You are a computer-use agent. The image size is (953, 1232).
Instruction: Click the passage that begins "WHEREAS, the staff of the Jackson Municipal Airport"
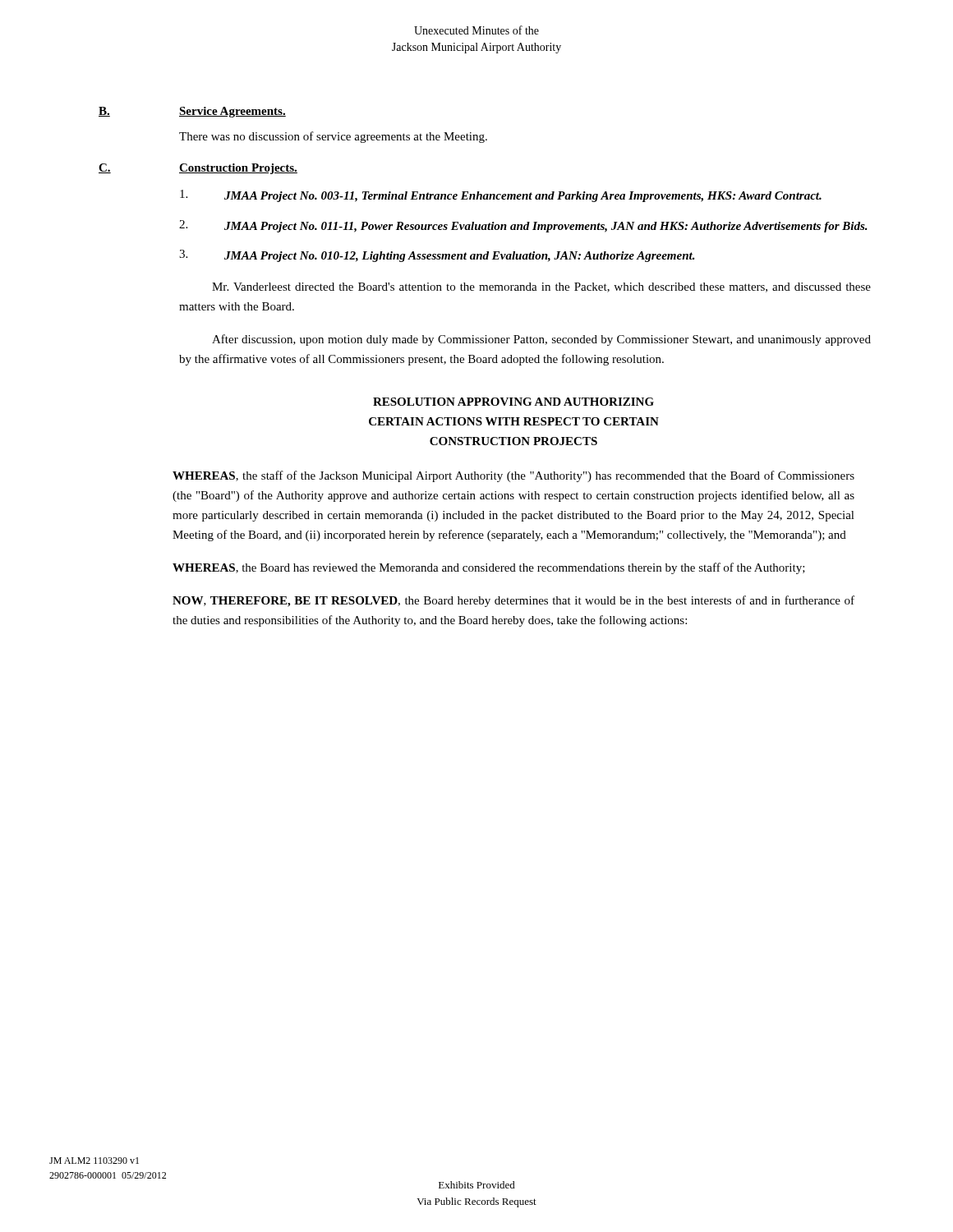point(513,505)
